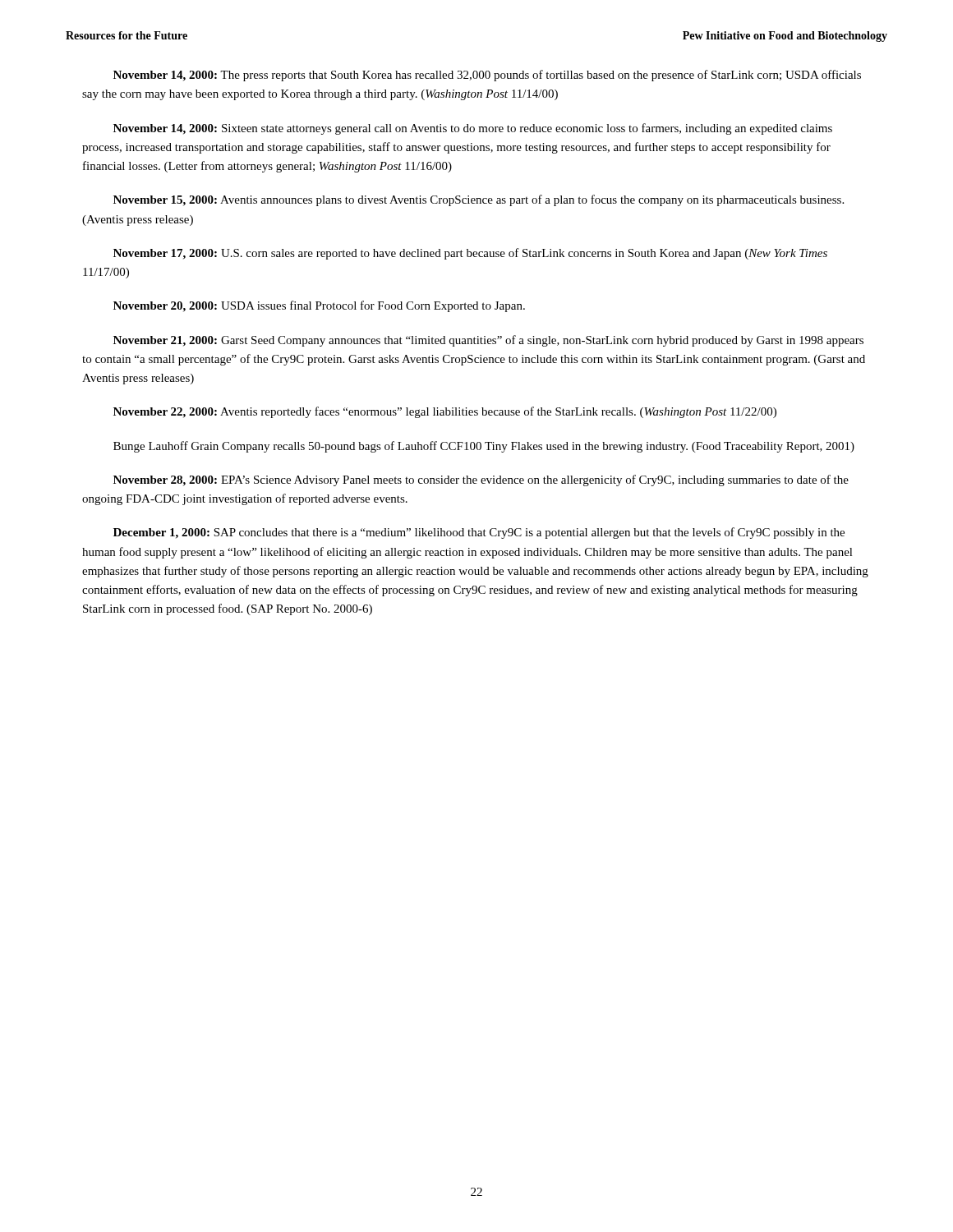The width and height of the screenshot is (953, 1232).
Task: Where is the passage that starts "November 14, 2000: Sixteen state attorneys"?
Action: click(457, 147)
